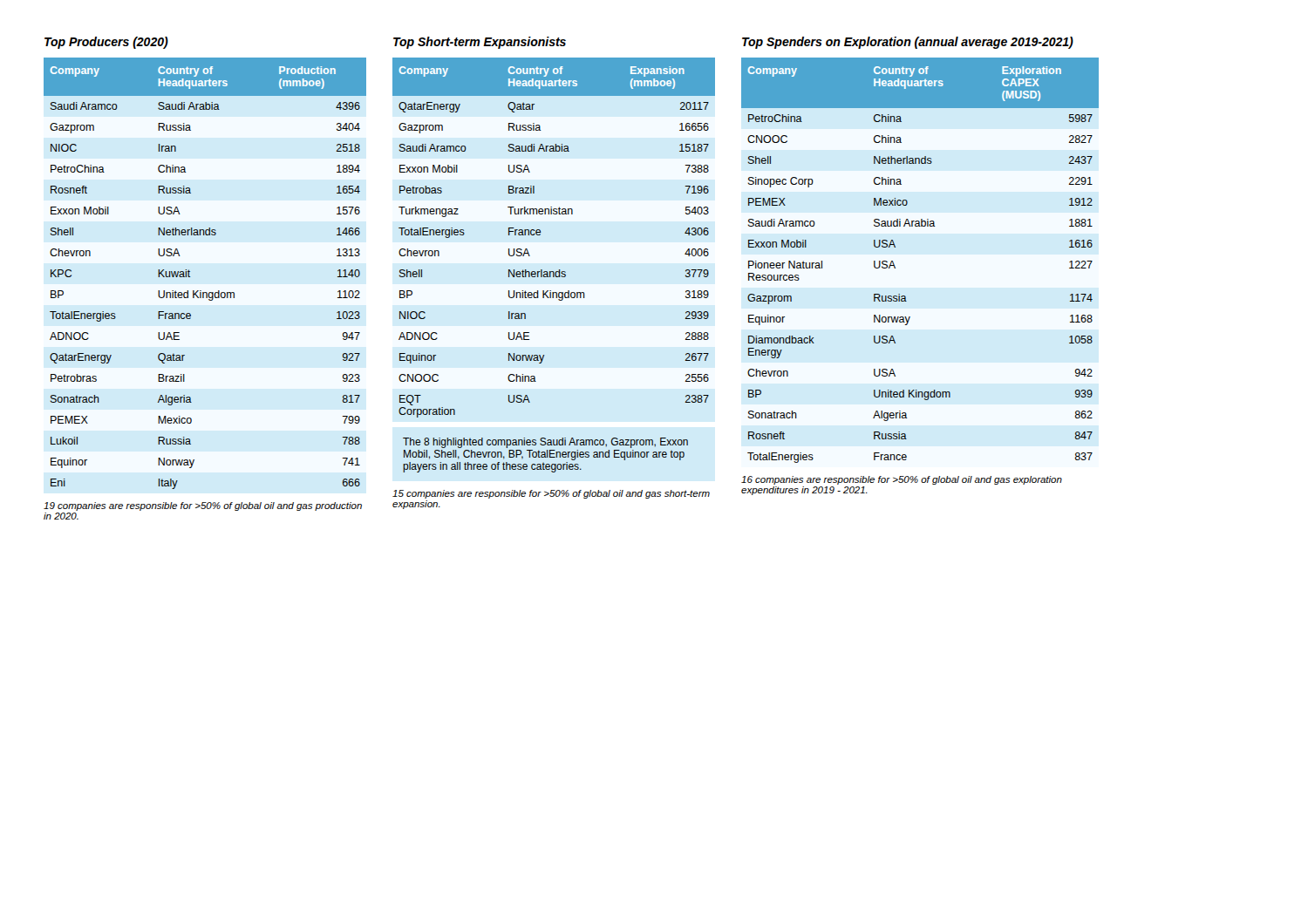1308x924 pixels.
Task: Where does it say "Top Producers (2020)"?
Action: click(106, 42)
